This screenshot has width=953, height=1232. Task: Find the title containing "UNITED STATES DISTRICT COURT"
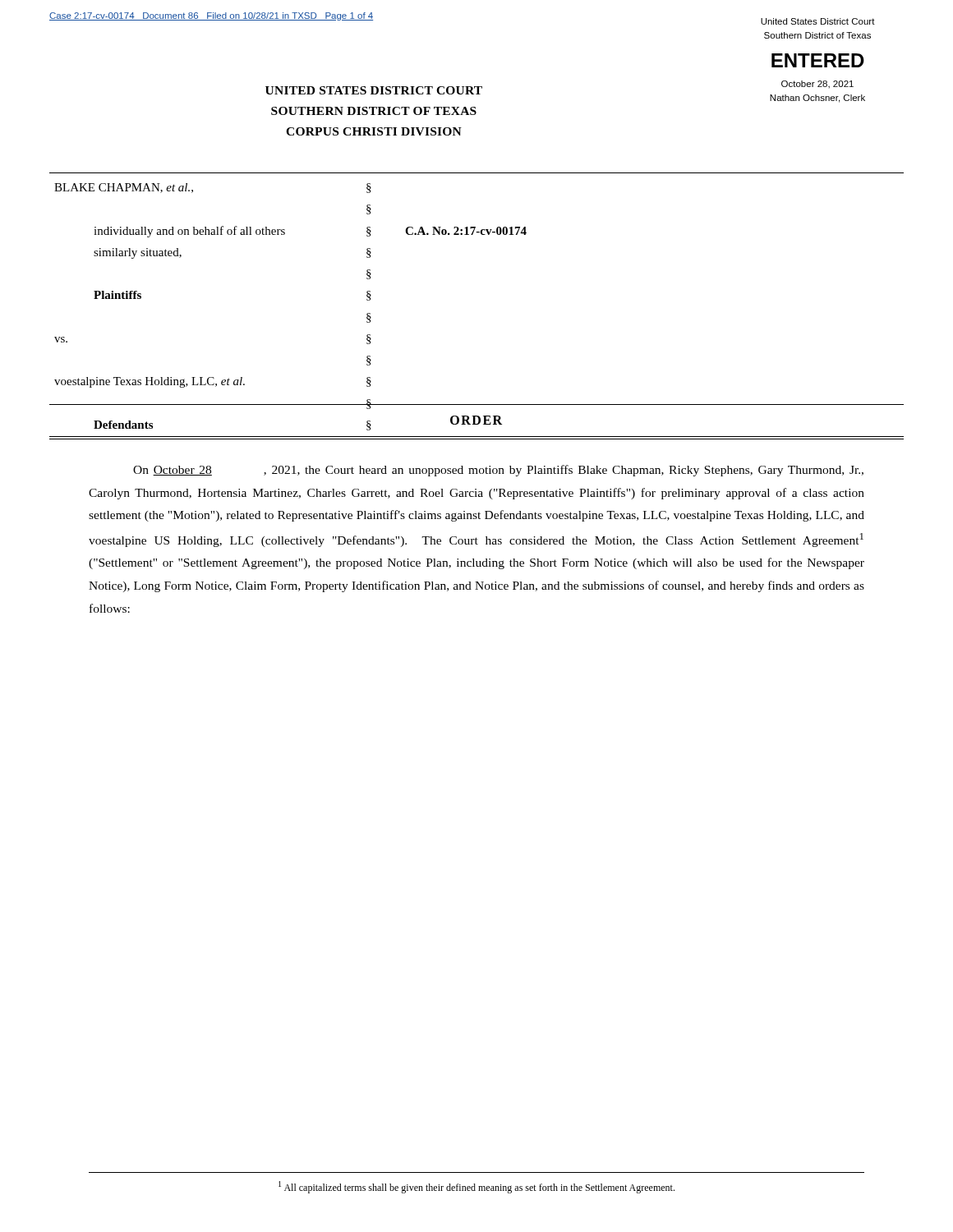tap(374, 111)
